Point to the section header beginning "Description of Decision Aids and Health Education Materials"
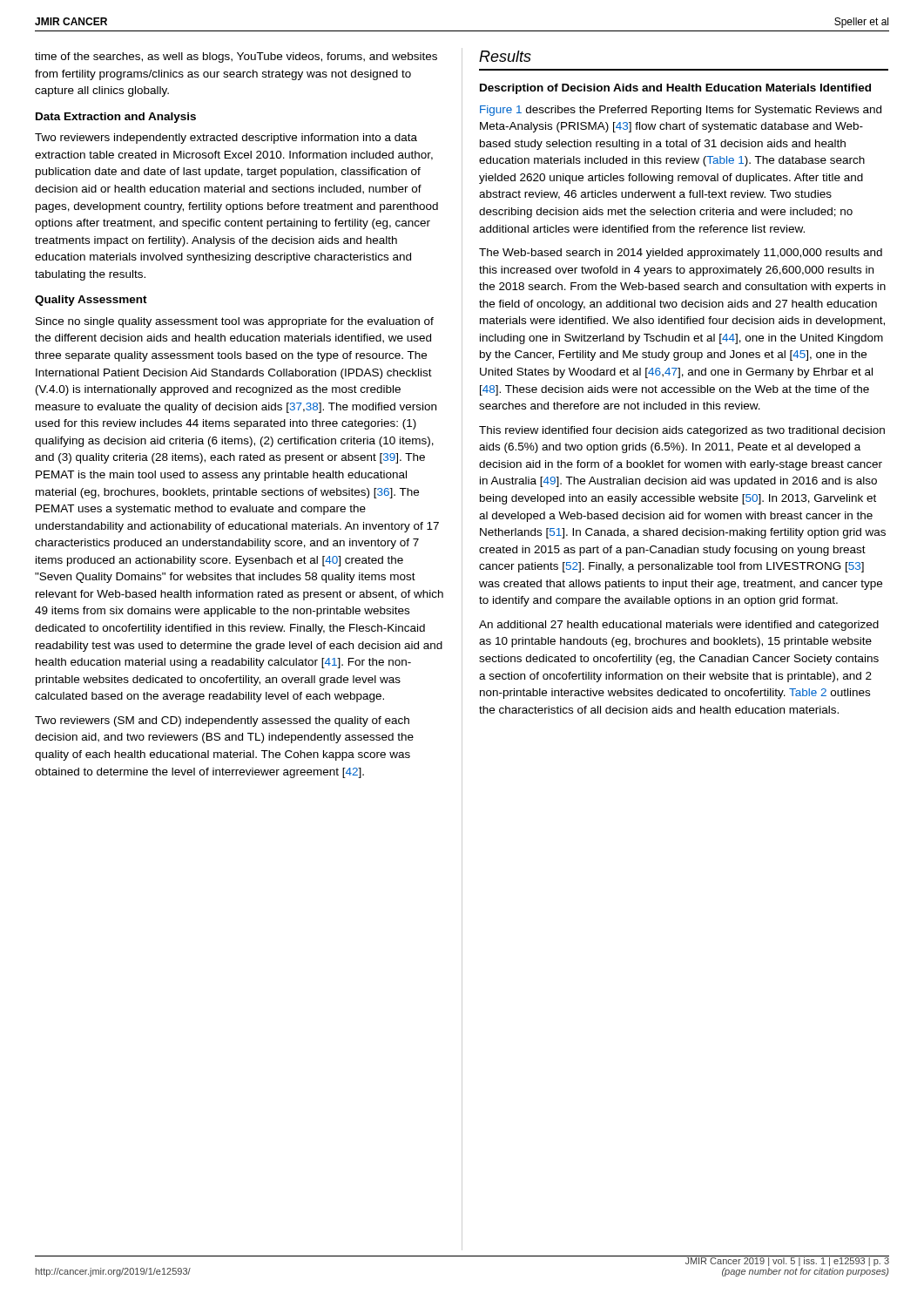Viewport: 924px width, 1307px height. pos(684,88)
